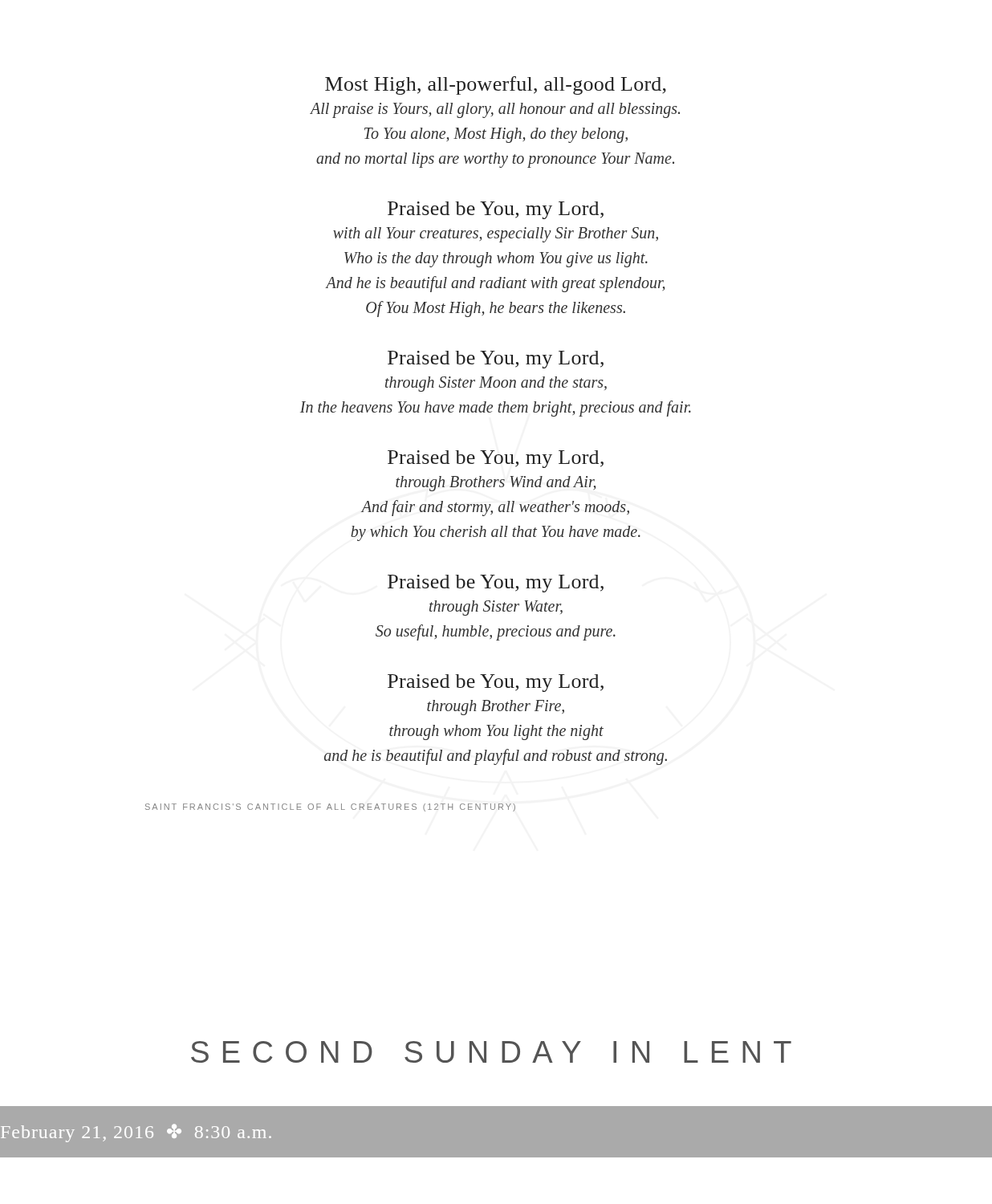The image size is (992, 1204).
Task: Select the block starting "SAINT FRANCIS'S CANTICLE OF ALL CREATURES (12TH"
Action: (331, 807)
